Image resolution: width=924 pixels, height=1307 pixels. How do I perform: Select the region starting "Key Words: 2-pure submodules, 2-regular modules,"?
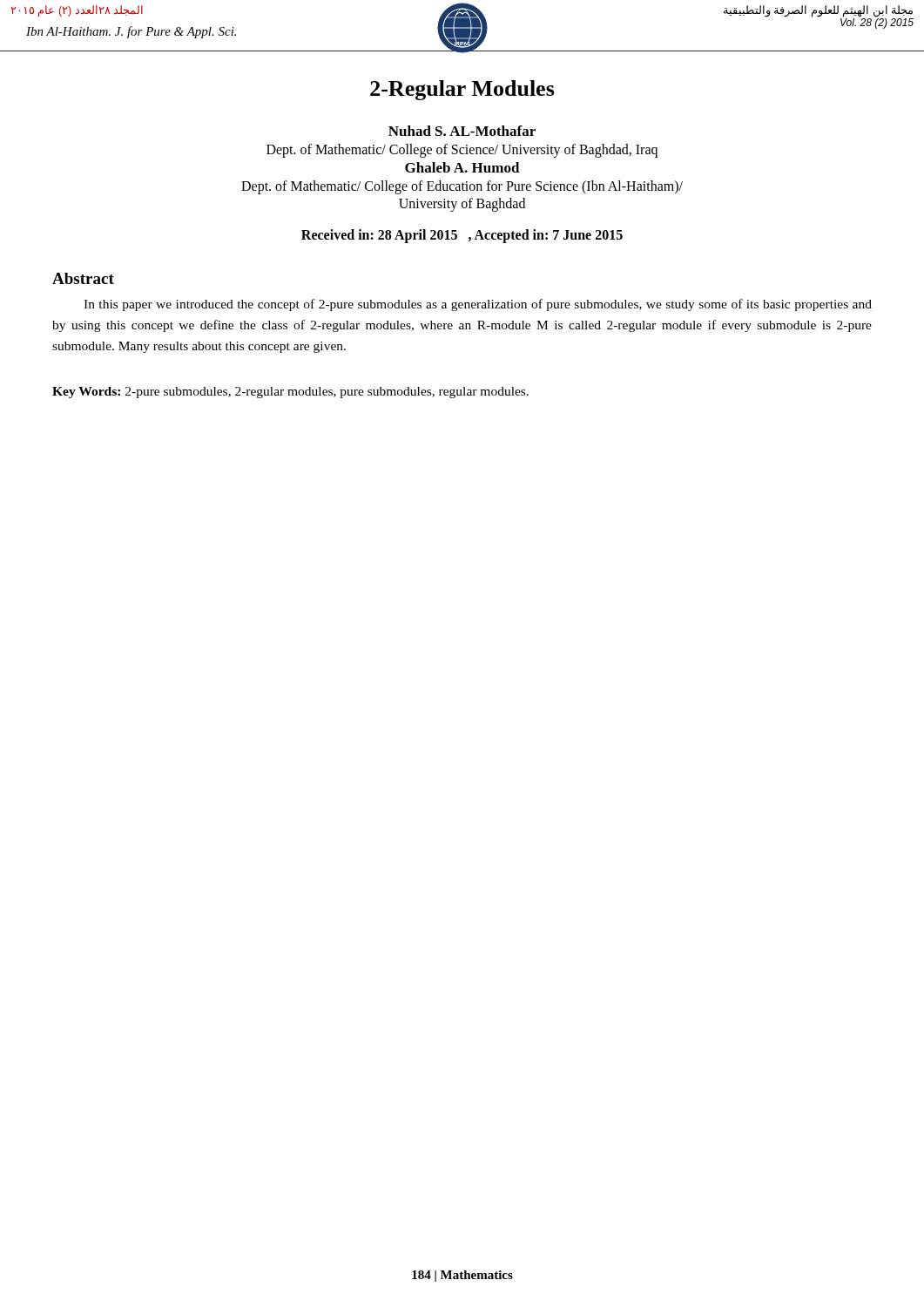point(291,391)
